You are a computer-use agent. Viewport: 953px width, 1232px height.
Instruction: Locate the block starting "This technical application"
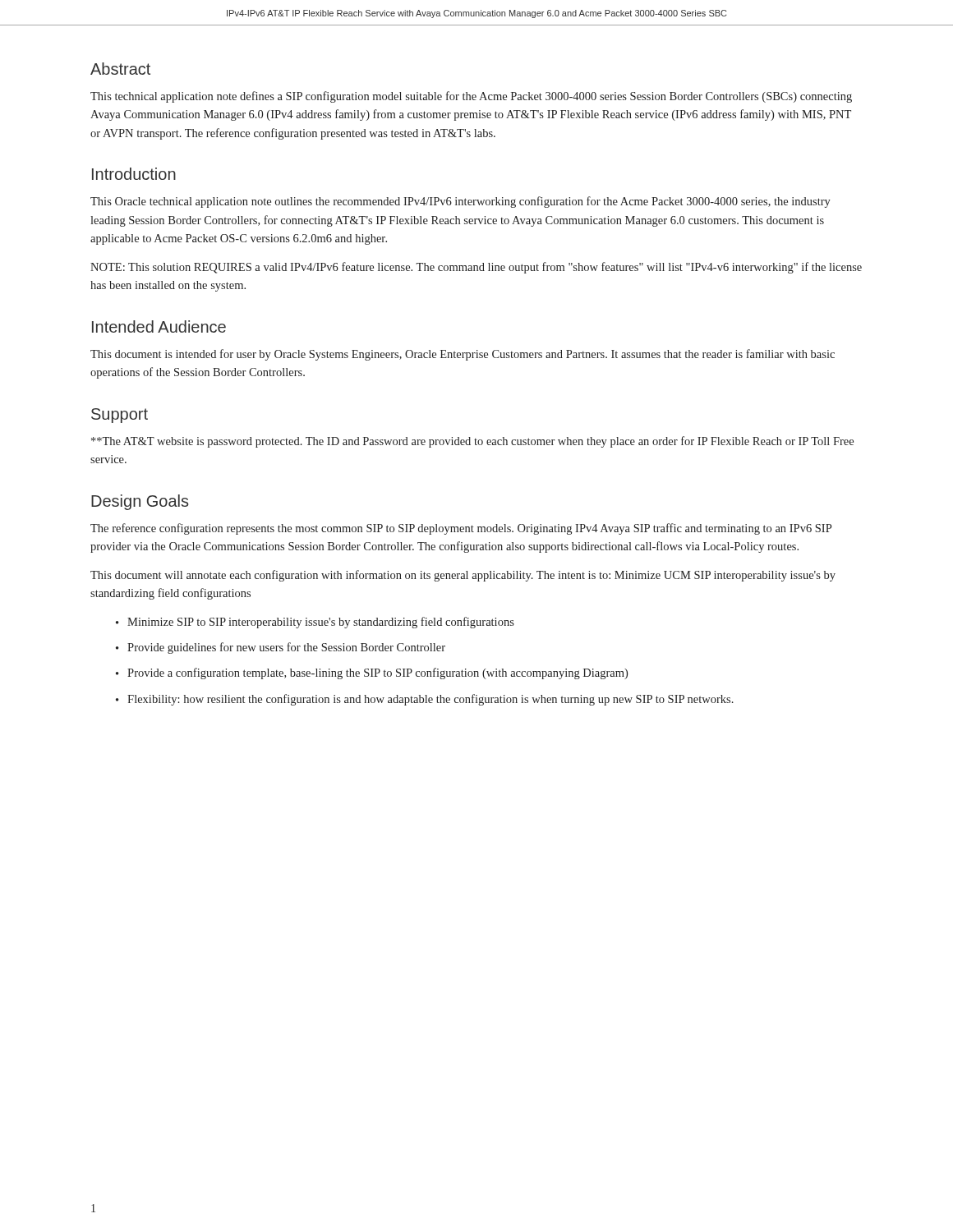(x=471, y=115)
